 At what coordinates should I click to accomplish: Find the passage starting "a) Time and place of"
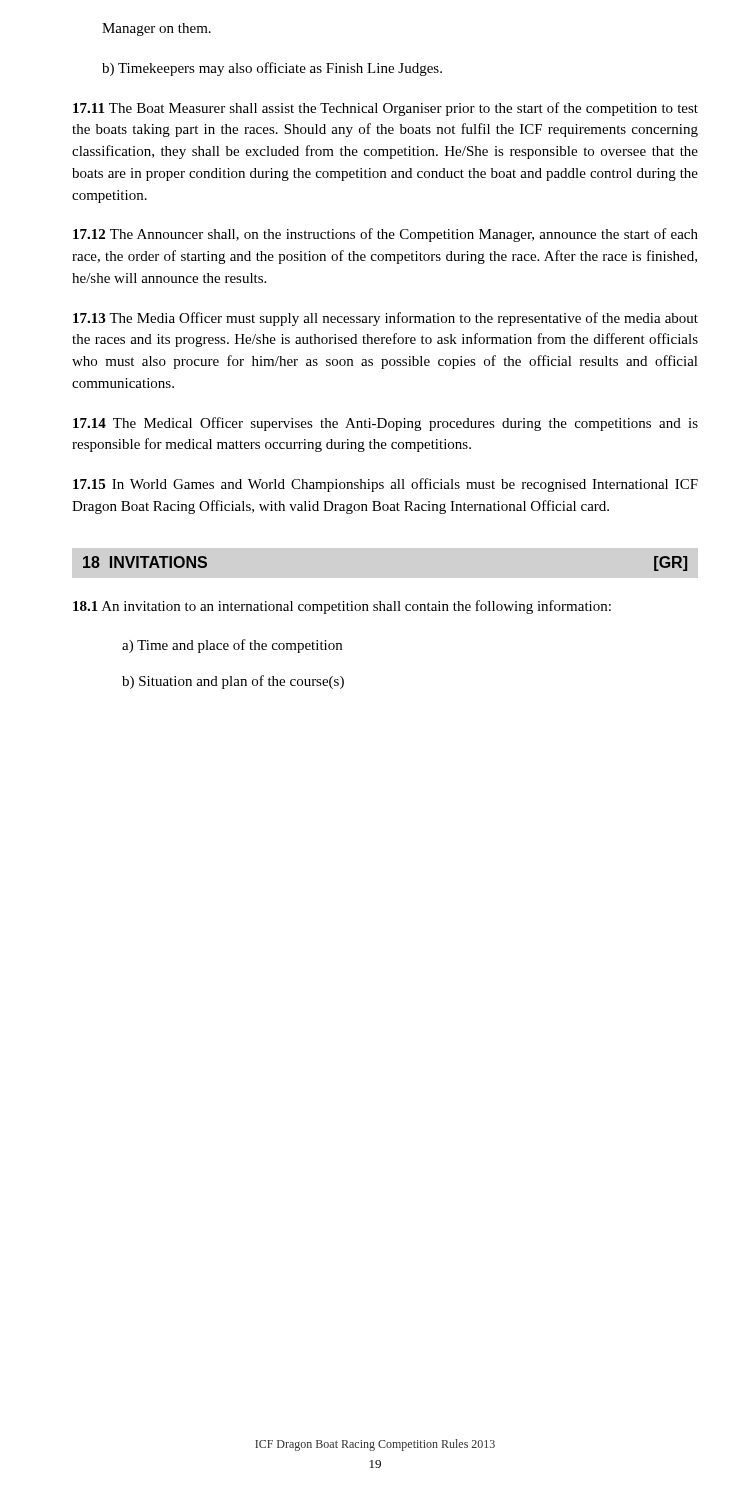click(x=232, y=645)
